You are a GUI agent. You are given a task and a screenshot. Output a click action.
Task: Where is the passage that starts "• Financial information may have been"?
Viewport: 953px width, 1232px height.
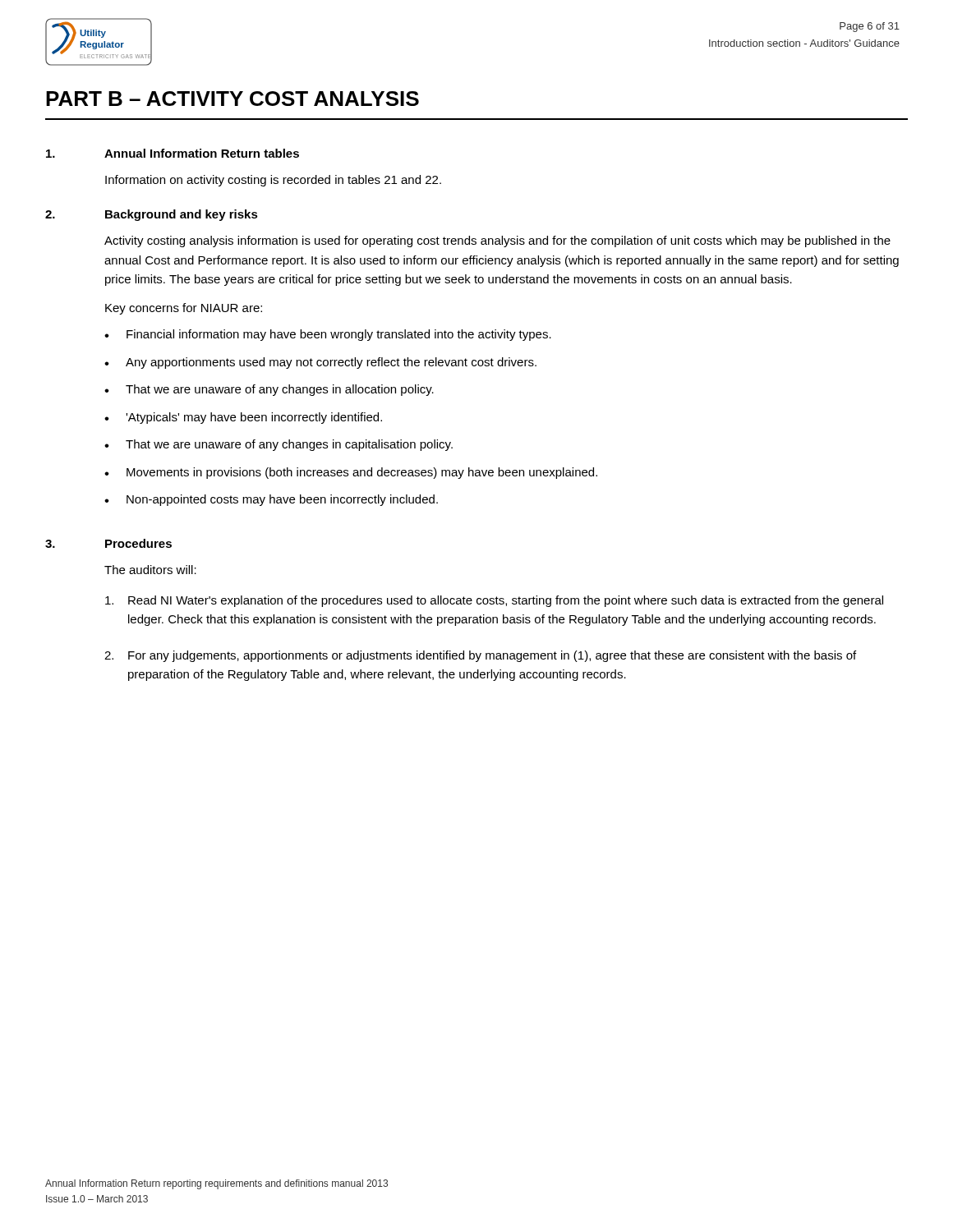coord(328,336)
